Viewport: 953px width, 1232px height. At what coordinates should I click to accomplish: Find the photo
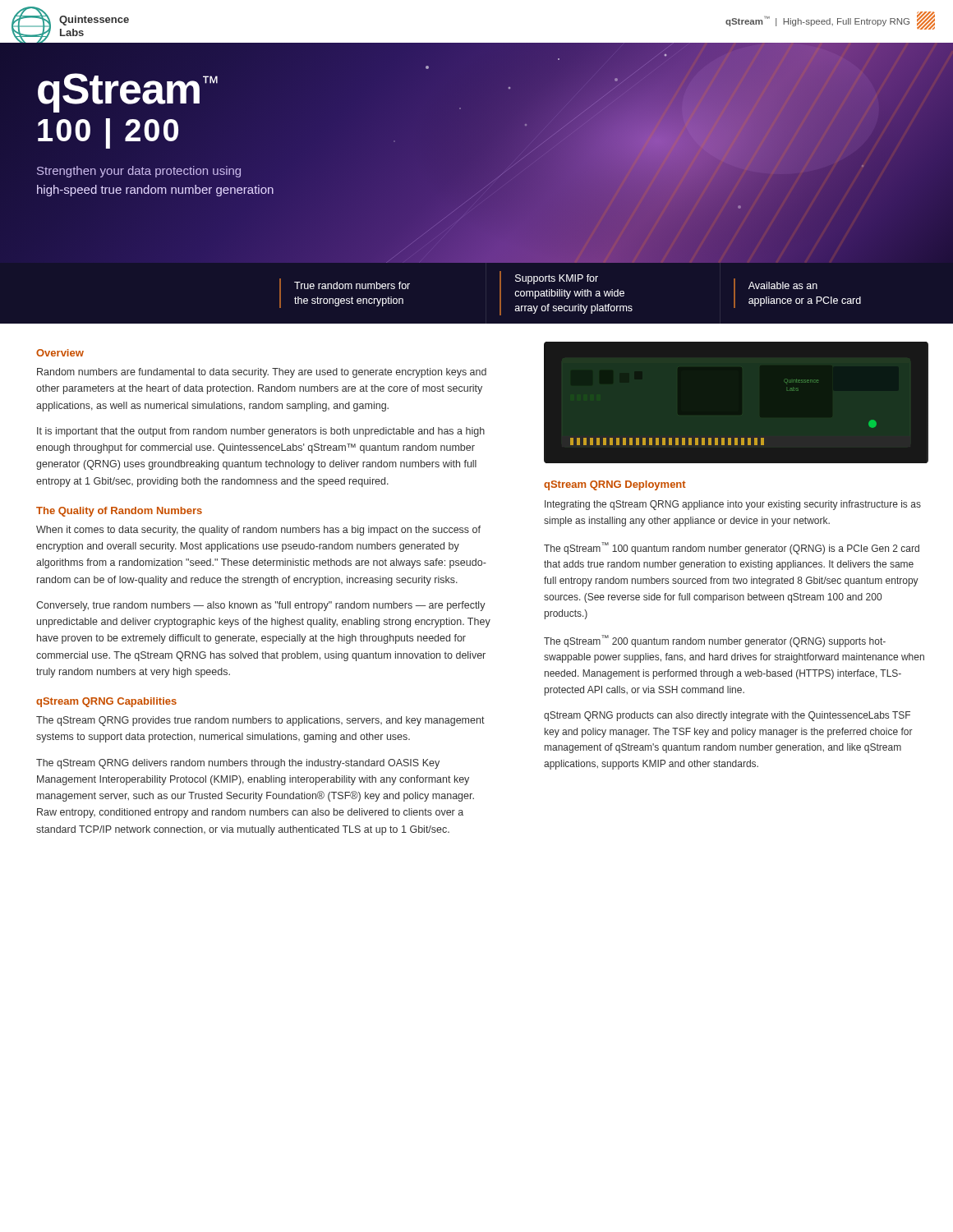tap(736, 402)
